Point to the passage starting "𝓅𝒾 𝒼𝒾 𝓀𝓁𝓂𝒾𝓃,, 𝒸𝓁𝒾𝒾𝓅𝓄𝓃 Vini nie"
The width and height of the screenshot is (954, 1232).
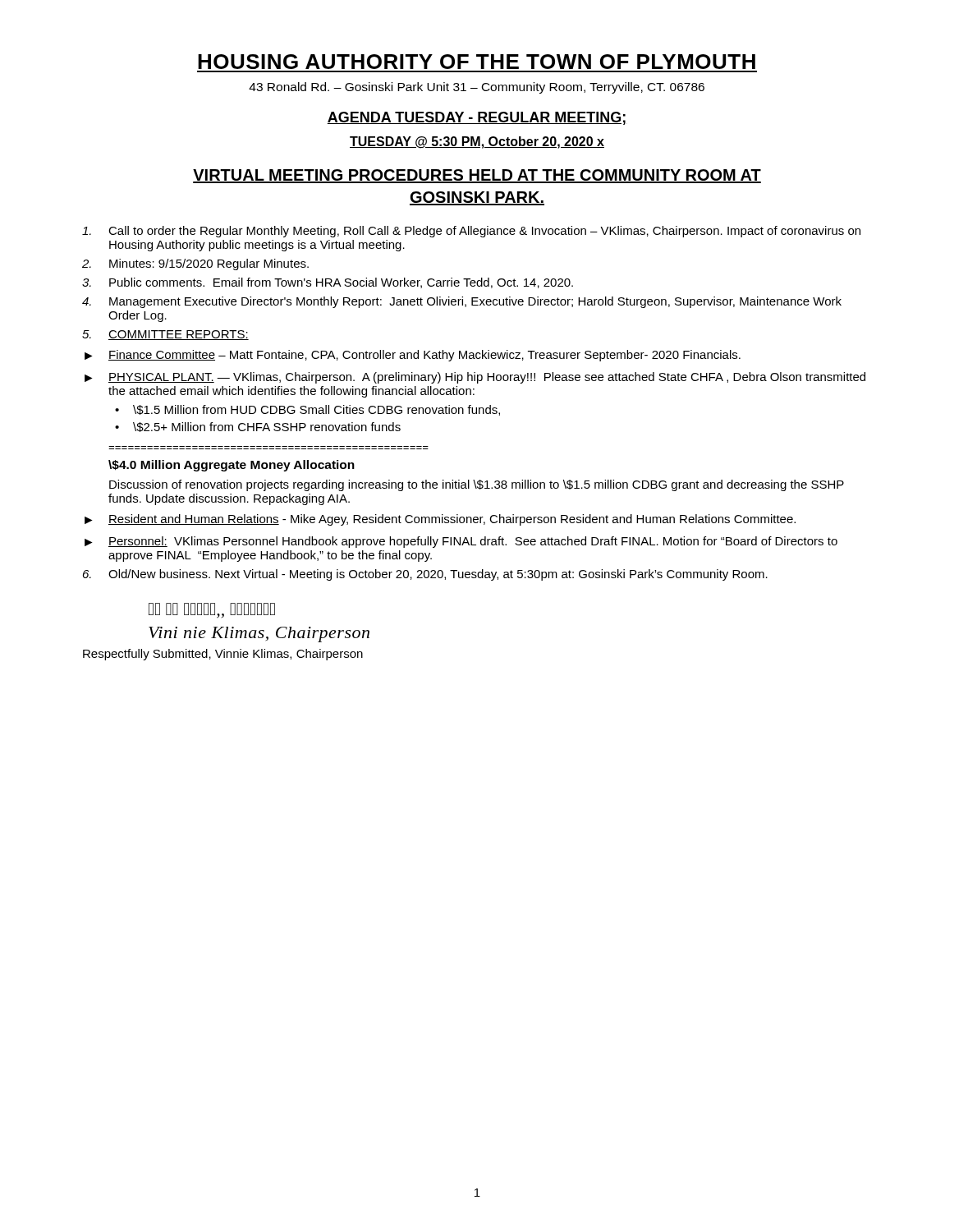click(x=212, y=611)
